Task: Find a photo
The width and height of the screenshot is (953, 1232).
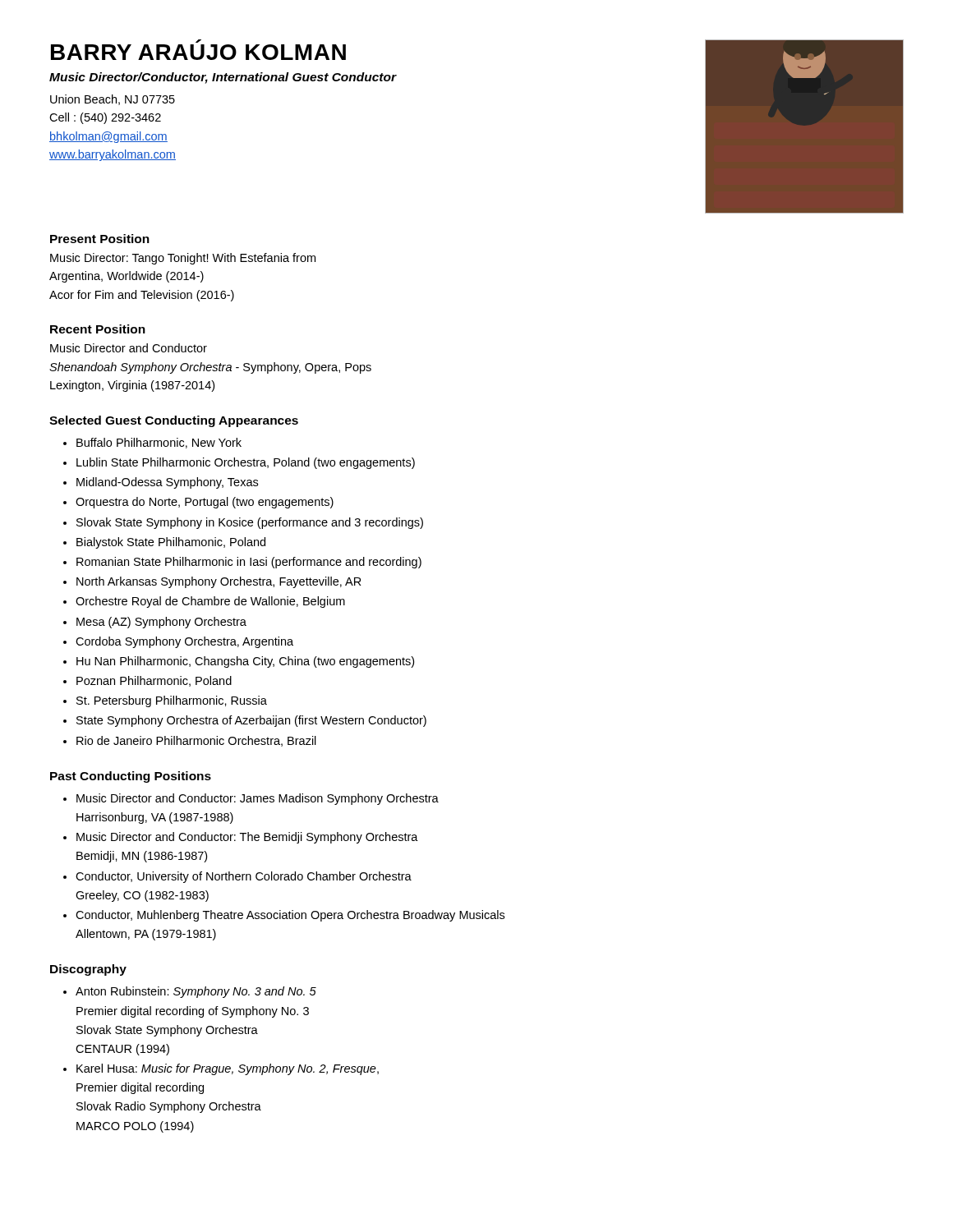Action: pyautogui.click(x=804, y=126)
